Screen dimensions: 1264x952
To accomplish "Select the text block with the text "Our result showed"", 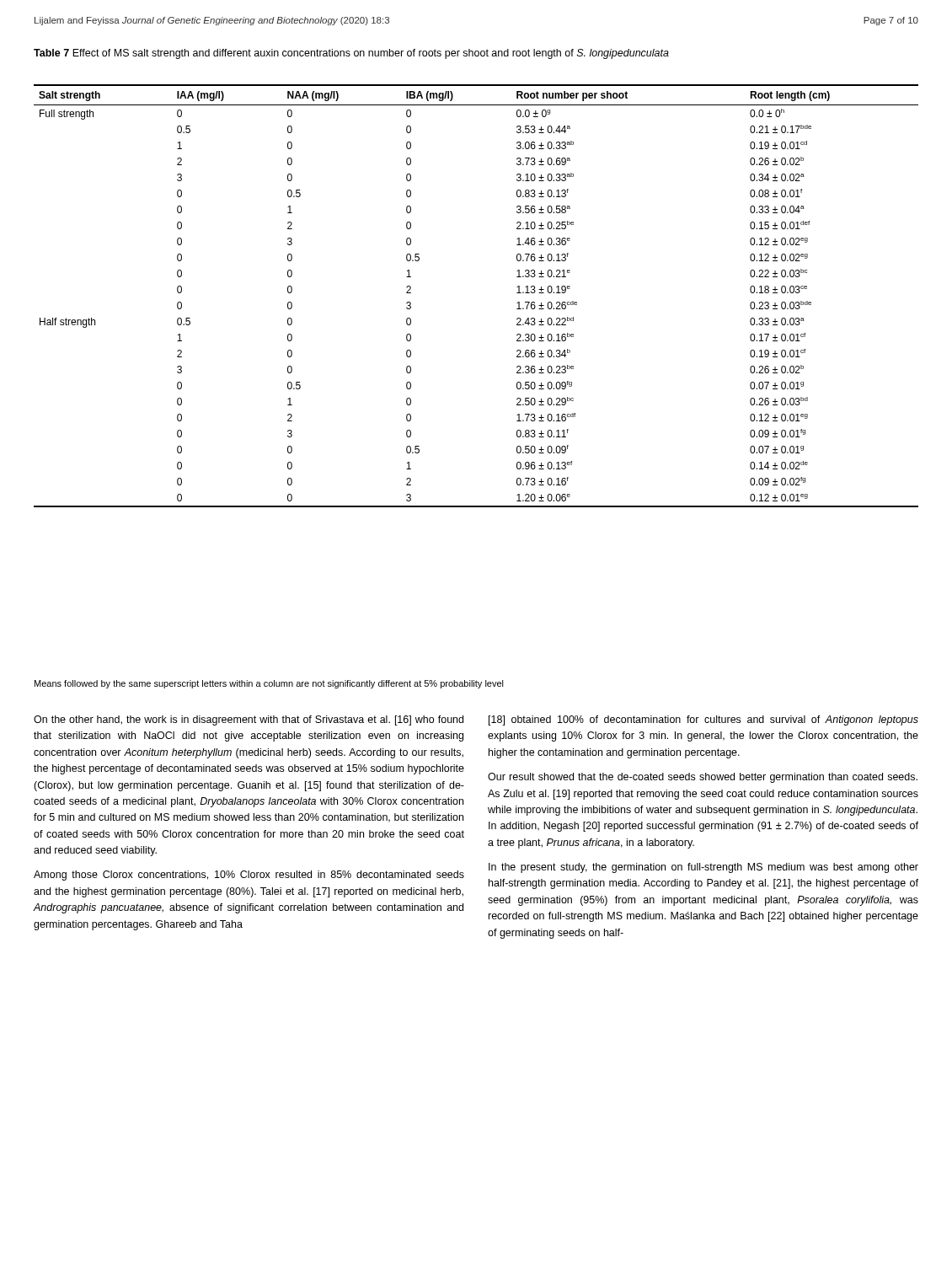I will tap(703, 810).
